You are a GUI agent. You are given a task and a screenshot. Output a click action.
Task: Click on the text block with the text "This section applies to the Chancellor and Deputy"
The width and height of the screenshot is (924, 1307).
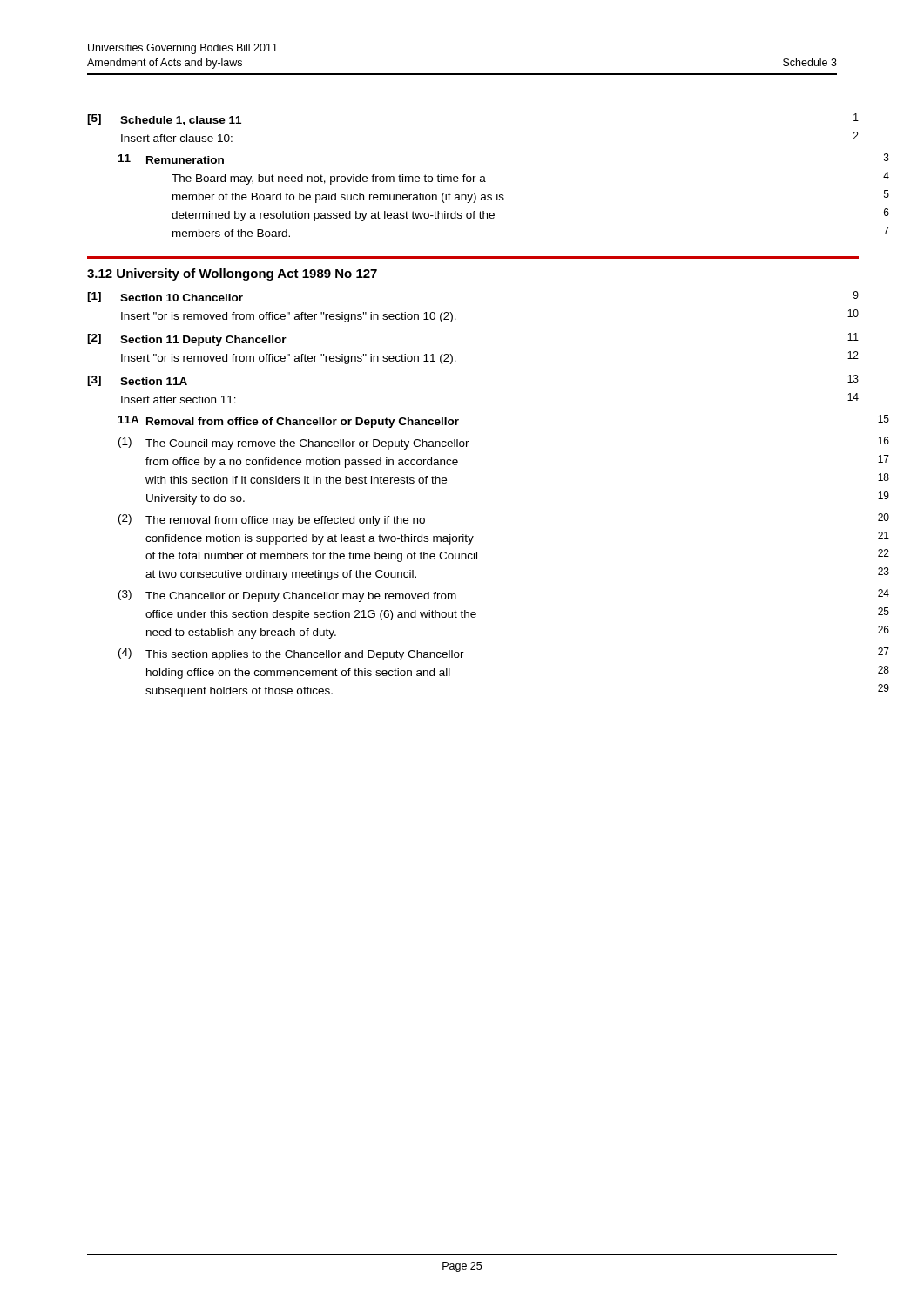(x=305, y=654)
